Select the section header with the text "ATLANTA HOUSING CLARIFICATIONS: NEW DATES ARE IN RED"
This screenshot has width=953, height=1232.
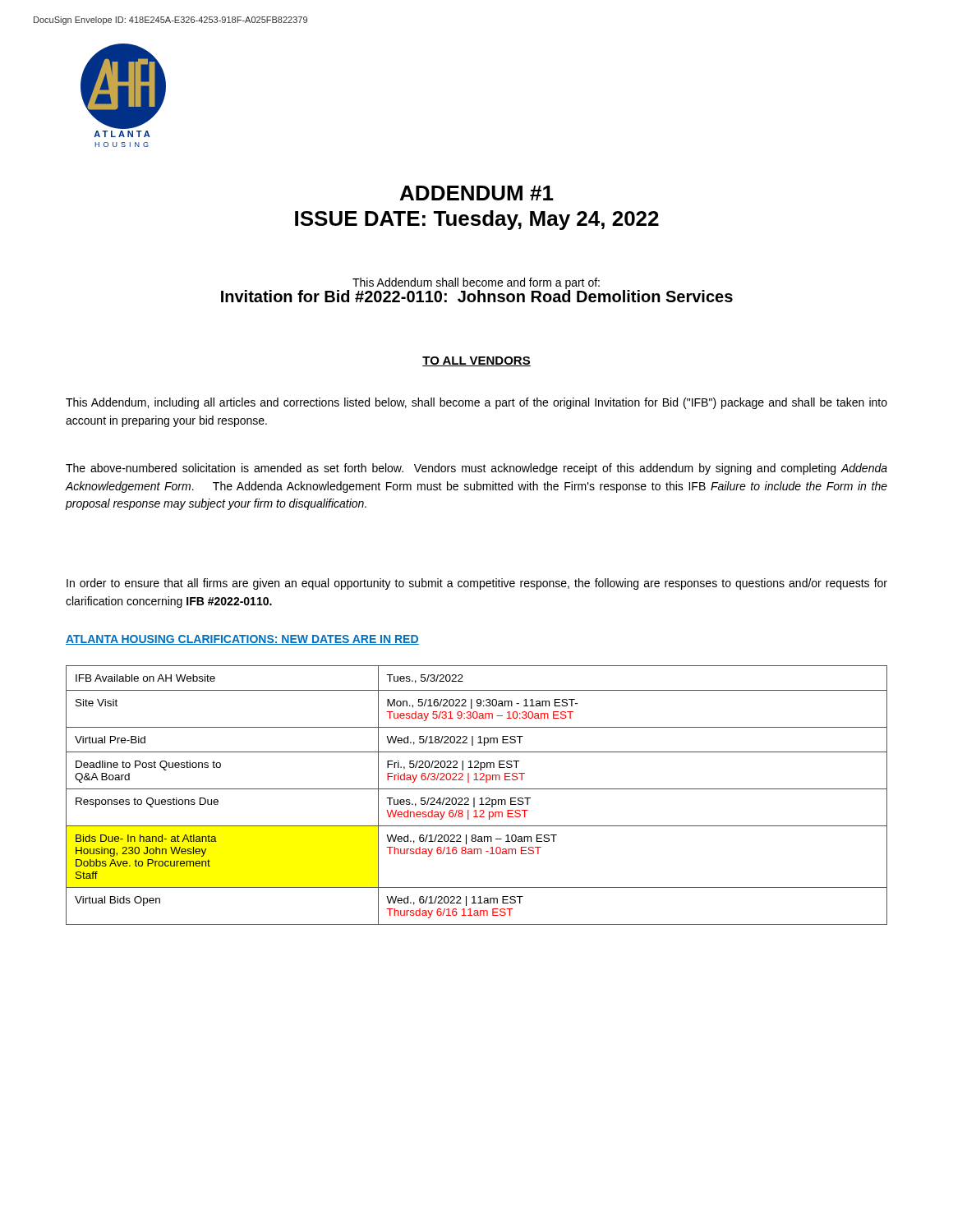[x=242, y=639]
